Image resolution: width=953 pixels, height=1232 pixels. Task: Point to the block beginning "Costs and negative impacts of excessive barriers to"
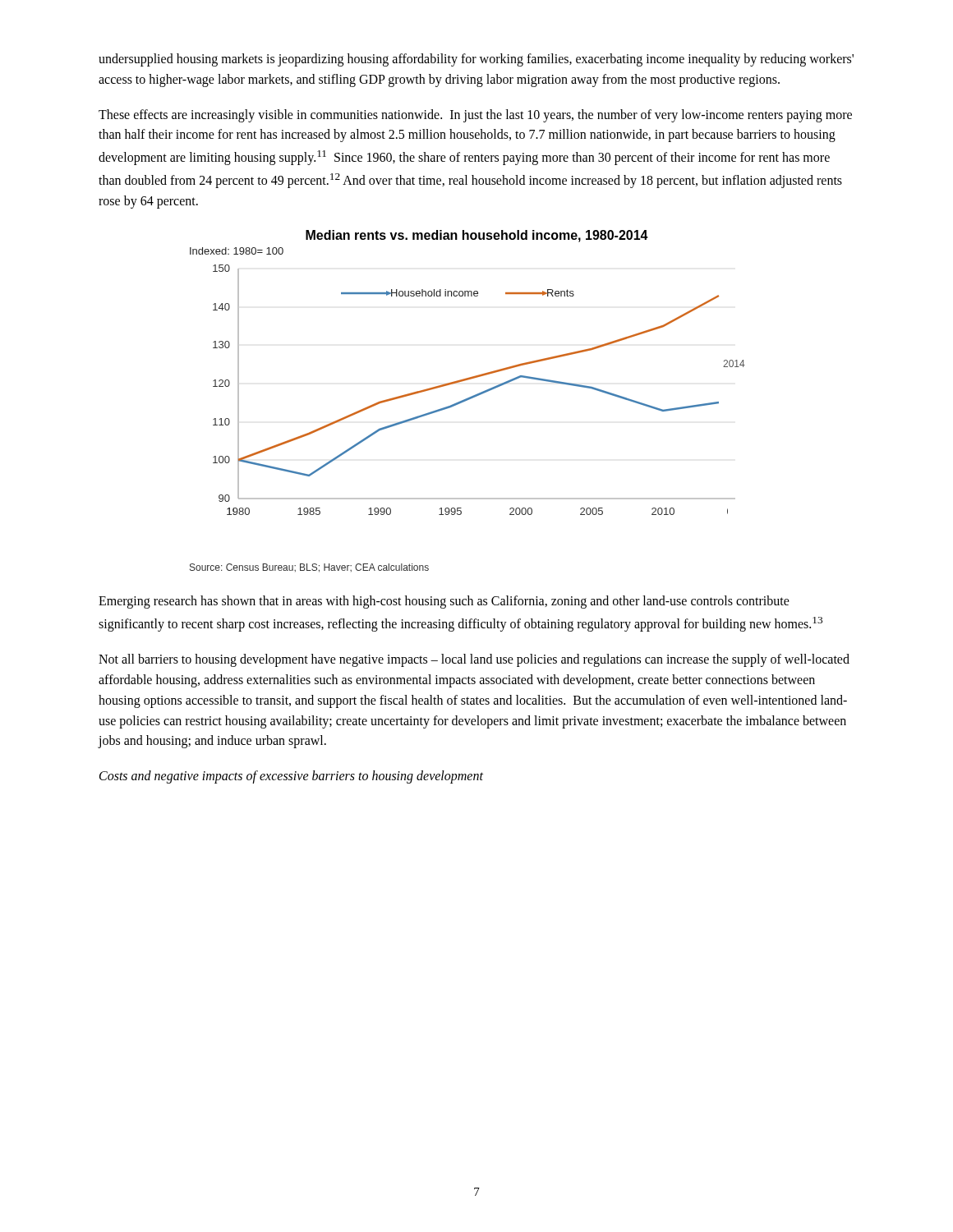point(291,776)
